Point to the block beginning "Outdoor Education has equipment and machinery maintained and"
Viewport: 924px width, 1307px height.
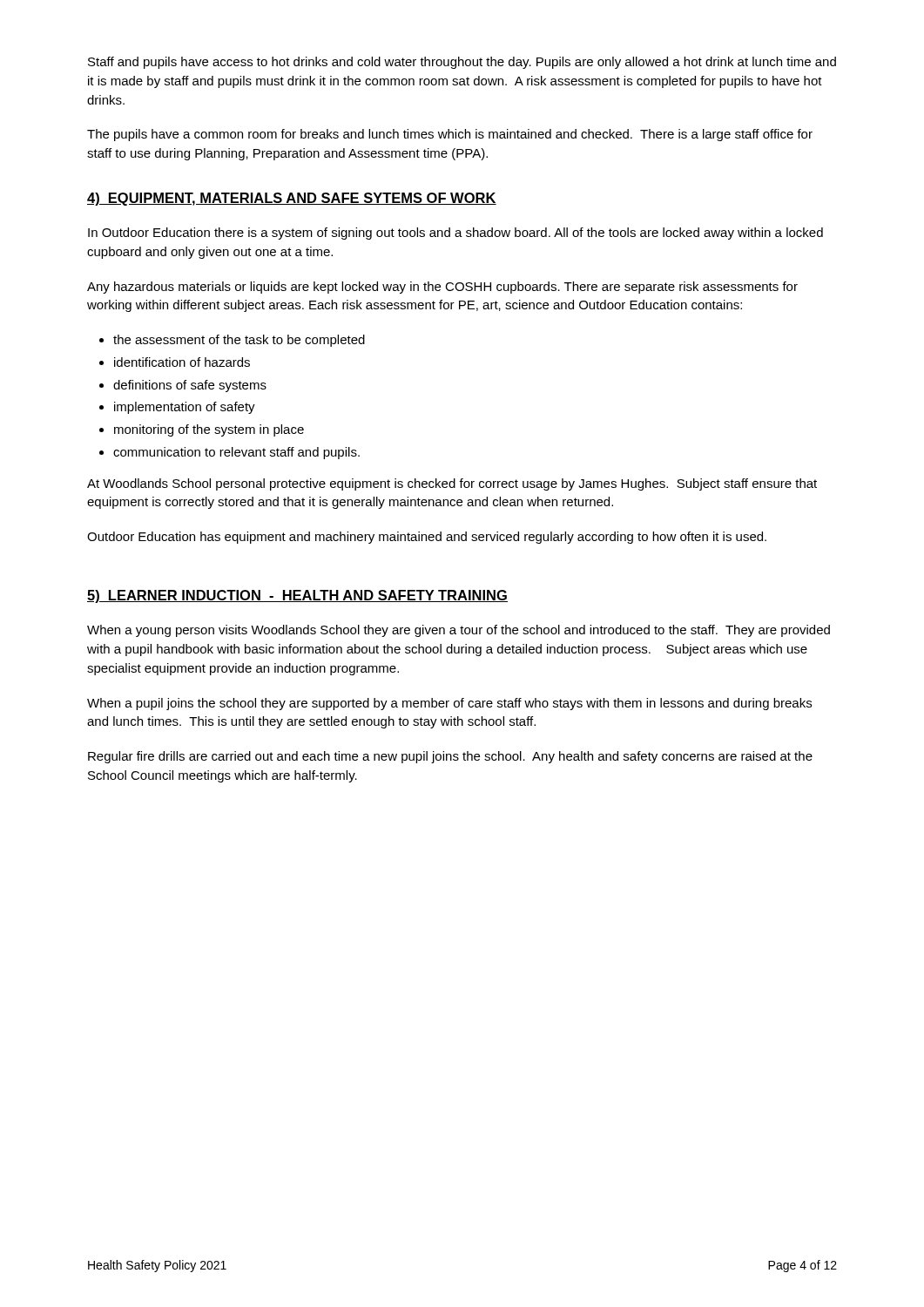point(427,536)
